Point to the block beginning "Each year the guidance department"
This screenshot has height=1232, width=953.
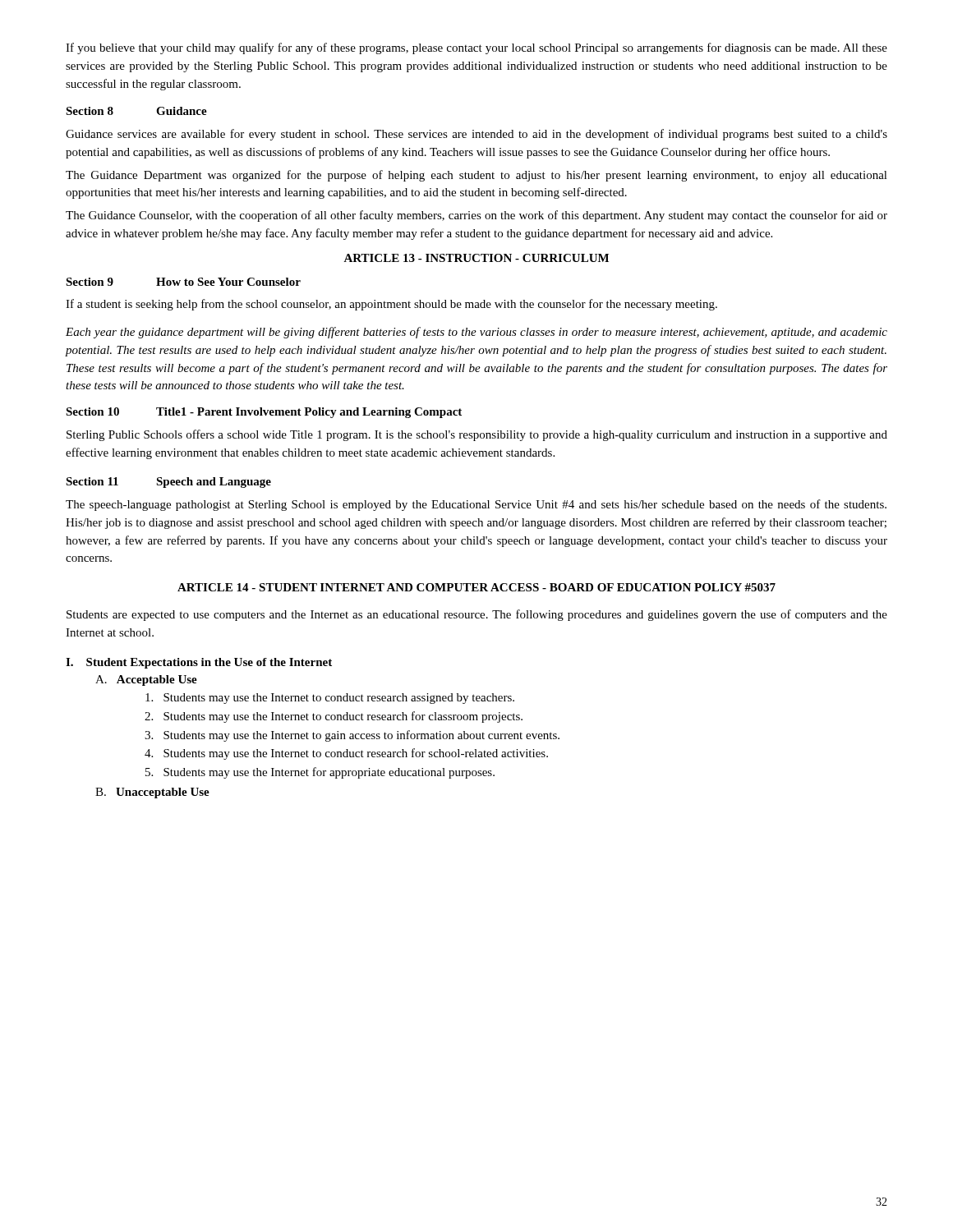[476, 359]
